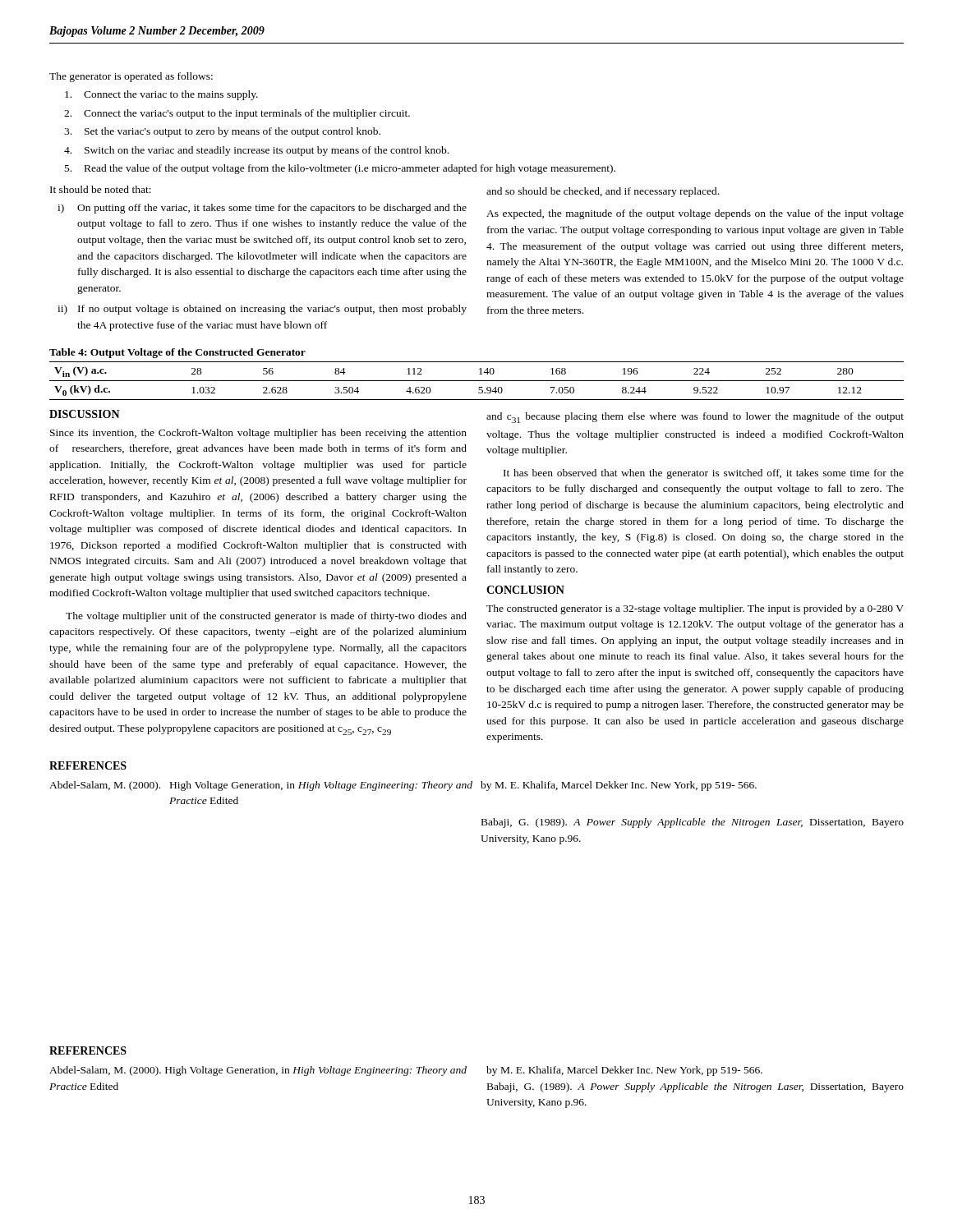This screenshot has height=1232, width=953.
Task: Click on the table containing "V in (V)"
Action: tap(476, 381)
